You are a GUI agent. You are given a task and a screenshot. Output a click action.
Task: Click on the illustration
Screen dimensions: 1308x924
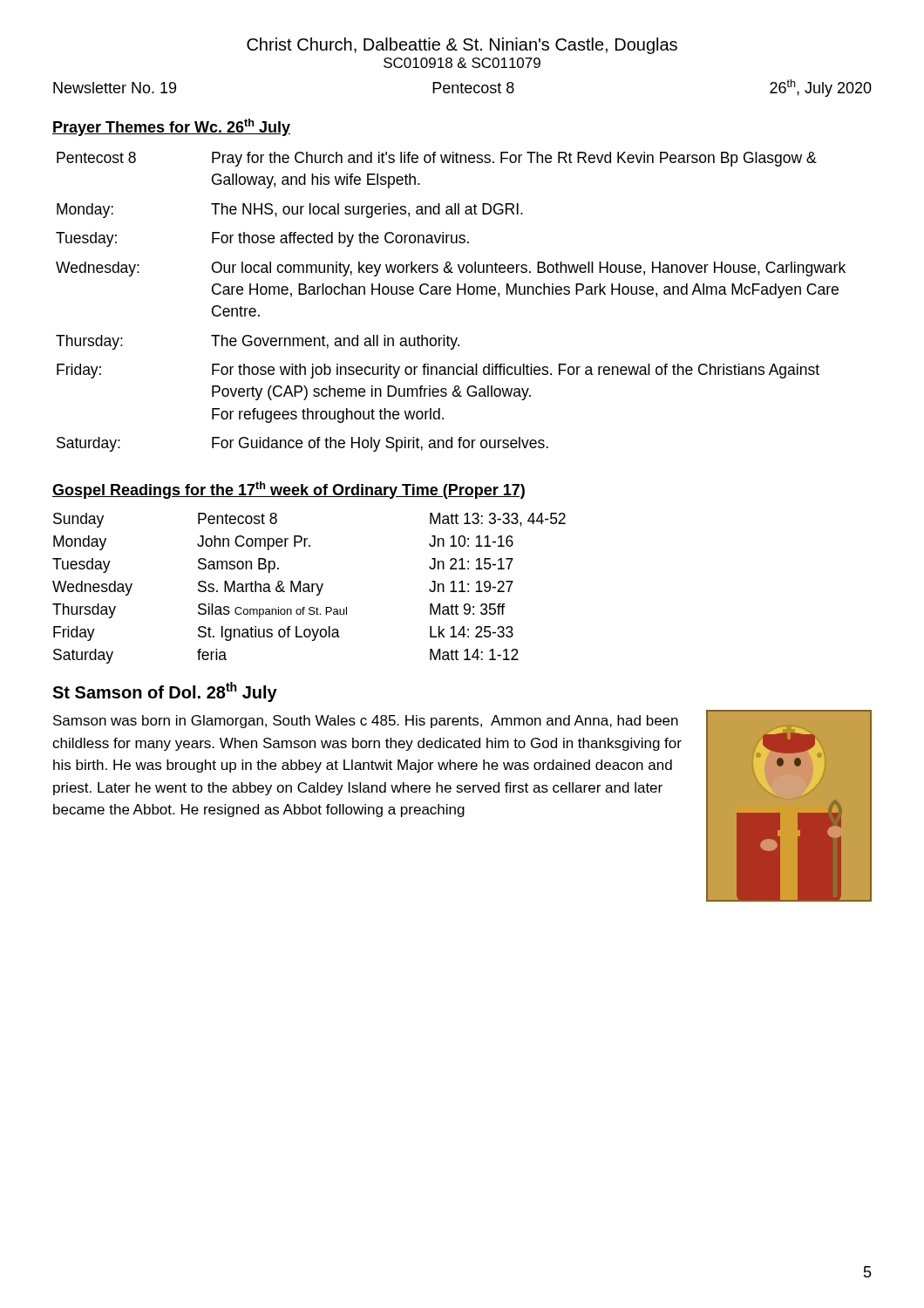coord(789,806)
